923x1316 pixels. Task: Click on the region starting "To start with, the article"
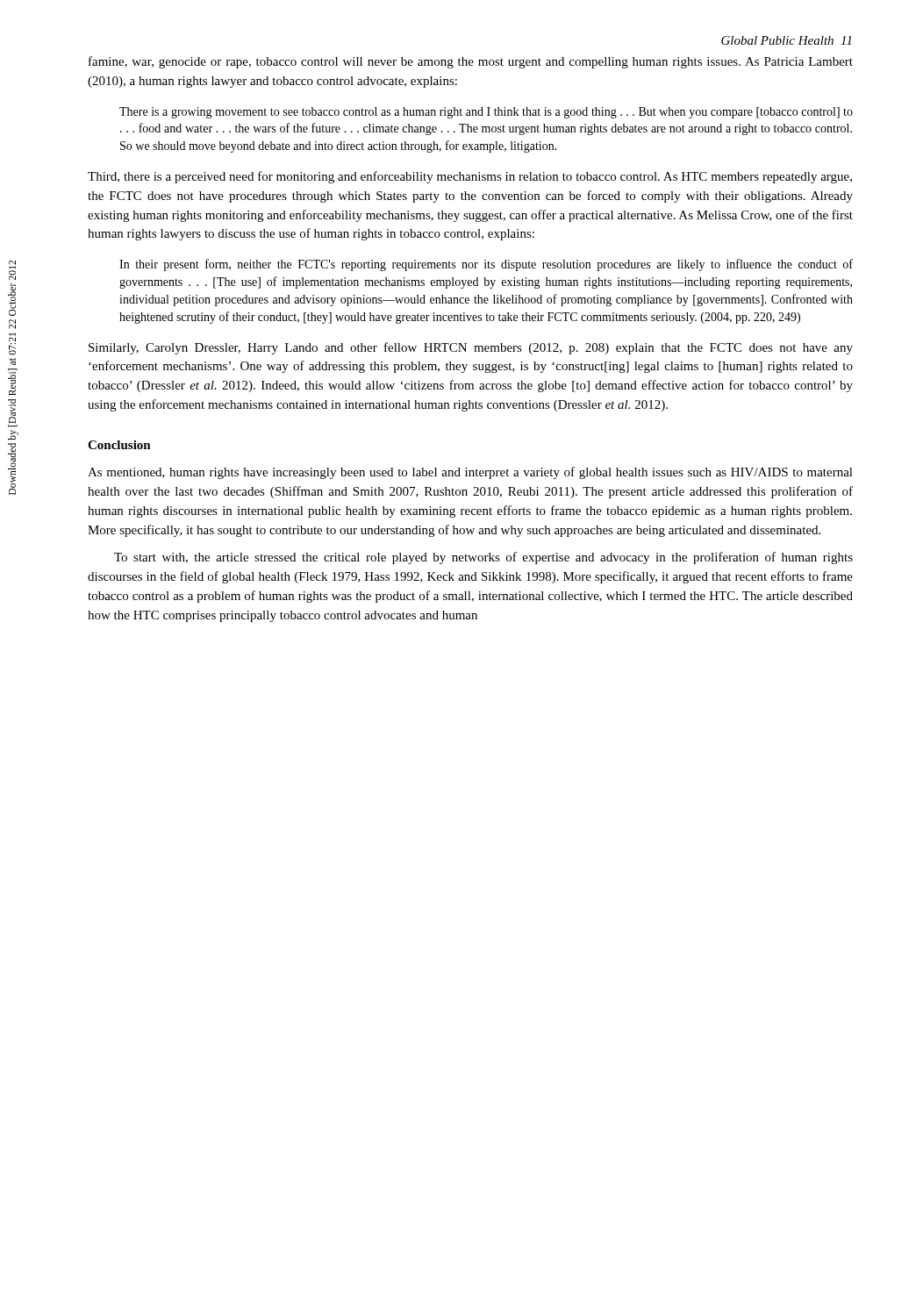tap(470, 586)
